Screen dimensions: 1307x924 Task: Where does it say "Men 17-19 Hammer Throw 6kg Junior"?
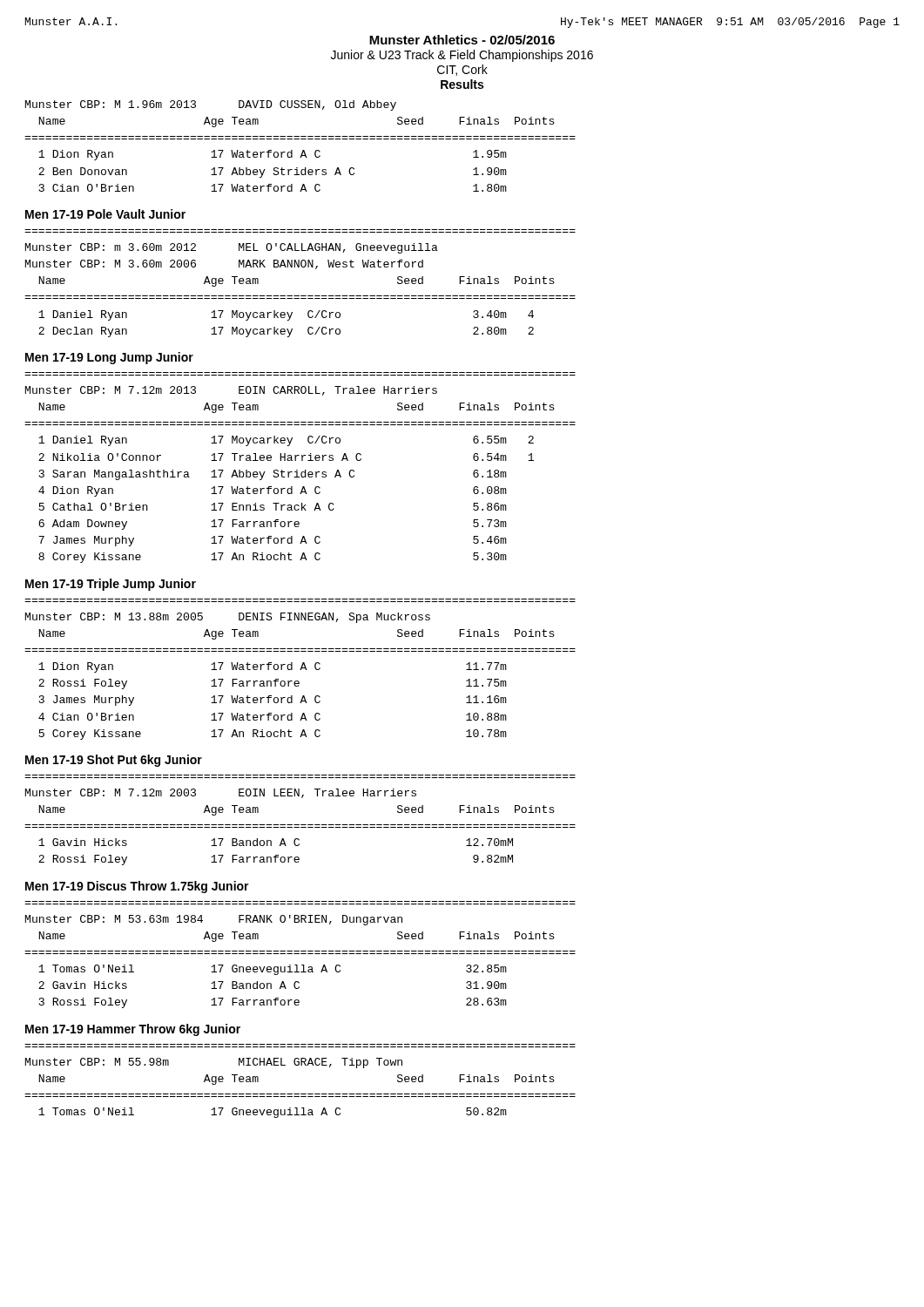132,1029
